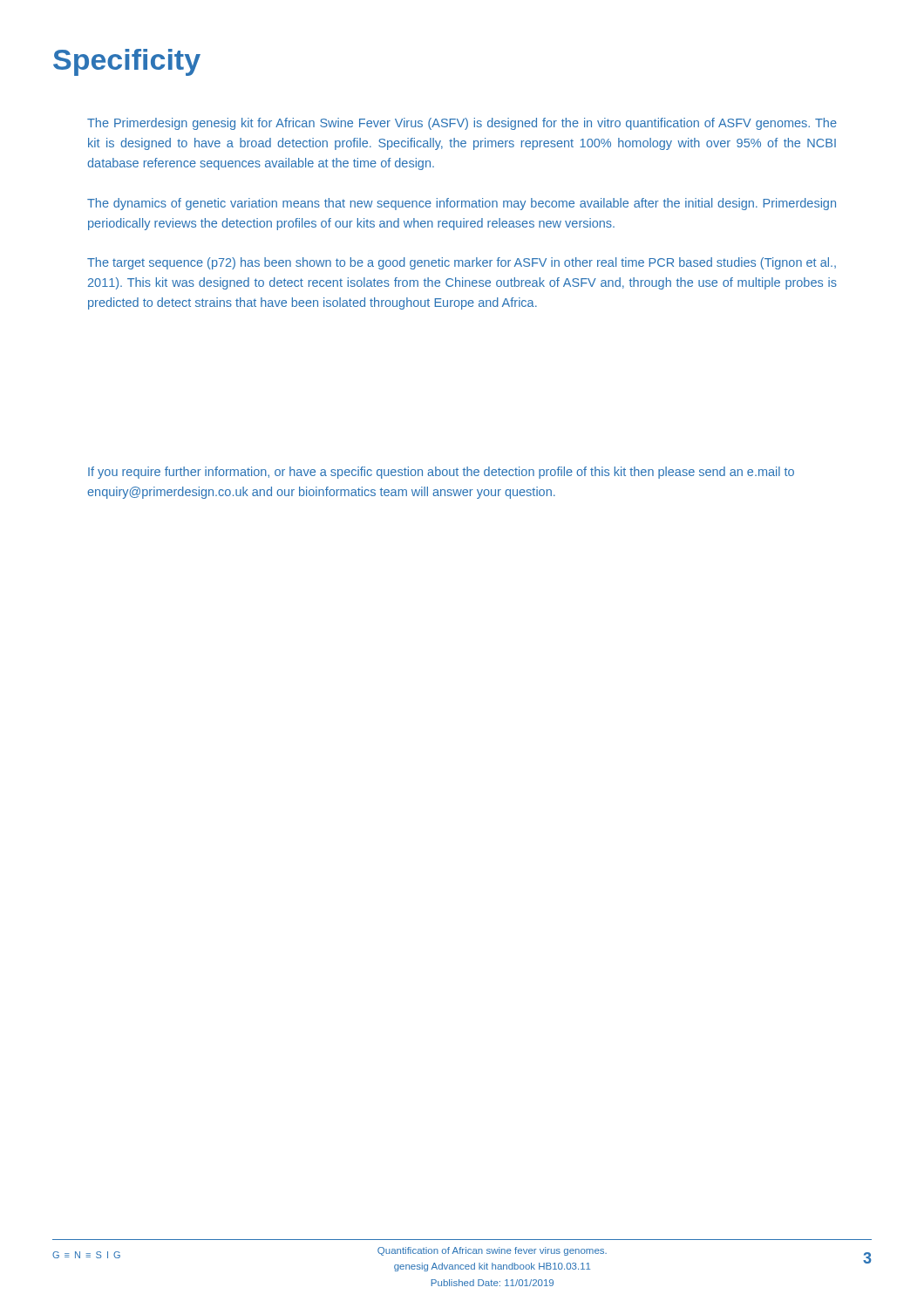
Task: Find the text block that says "The target sequence (p72)"
Action: tap(462, 283)
